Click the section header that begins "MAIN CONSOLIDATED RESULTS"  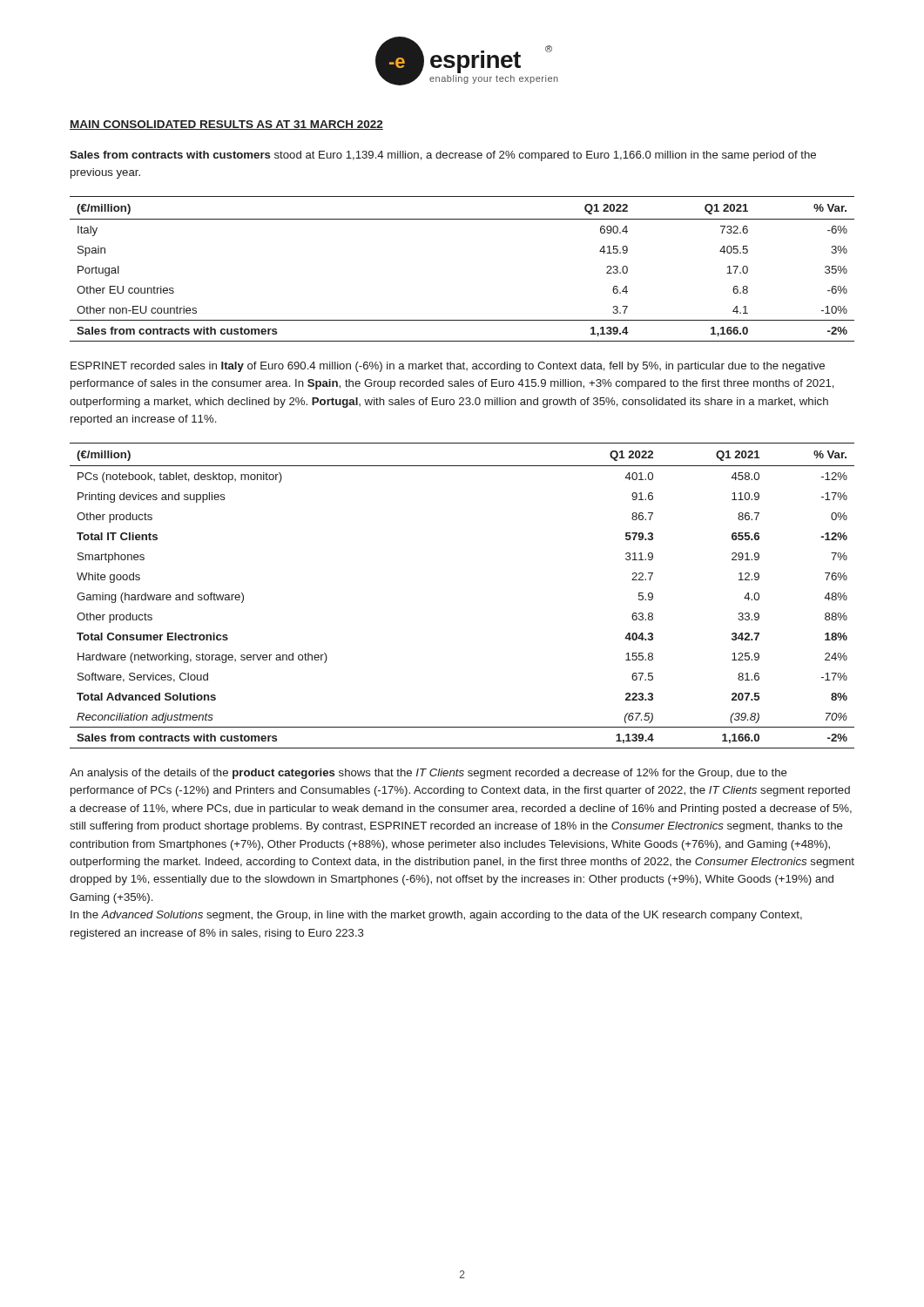click(226, 124)
